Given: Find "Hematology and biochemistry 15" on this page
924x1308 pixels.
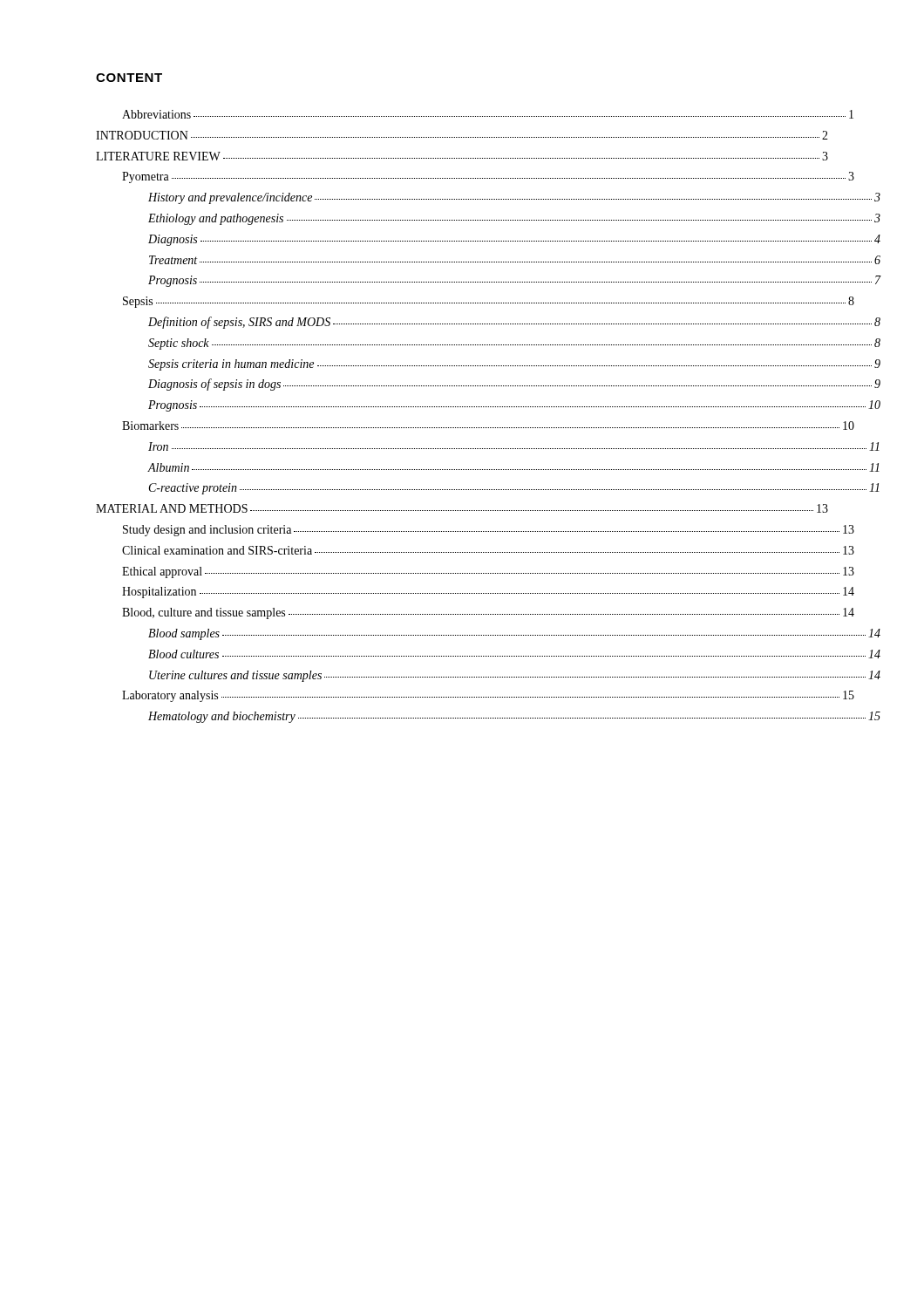Looking at the screenshot, I should coord(514,717).
